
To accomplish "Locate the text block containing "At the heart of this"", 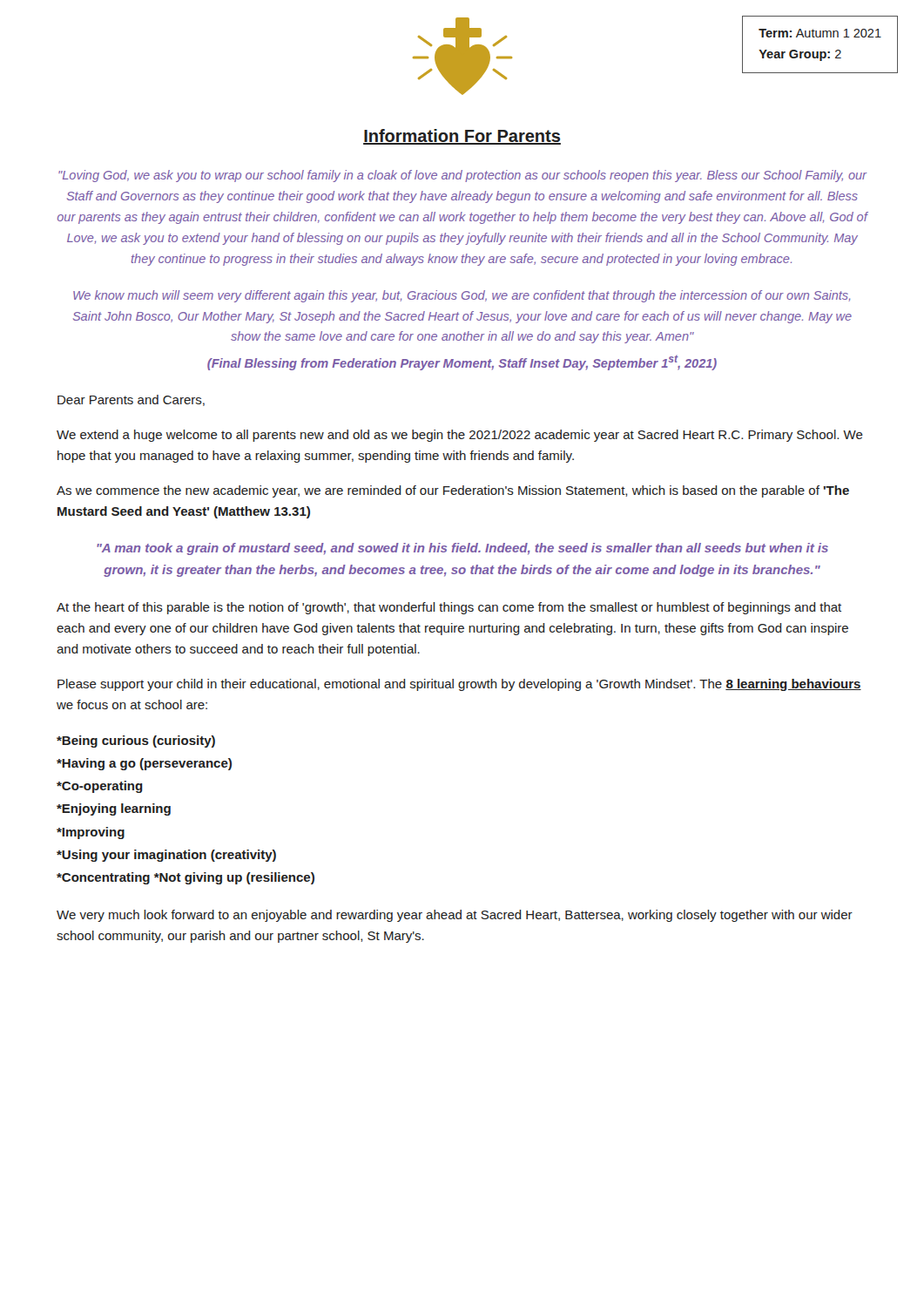I will click(453, 628).
